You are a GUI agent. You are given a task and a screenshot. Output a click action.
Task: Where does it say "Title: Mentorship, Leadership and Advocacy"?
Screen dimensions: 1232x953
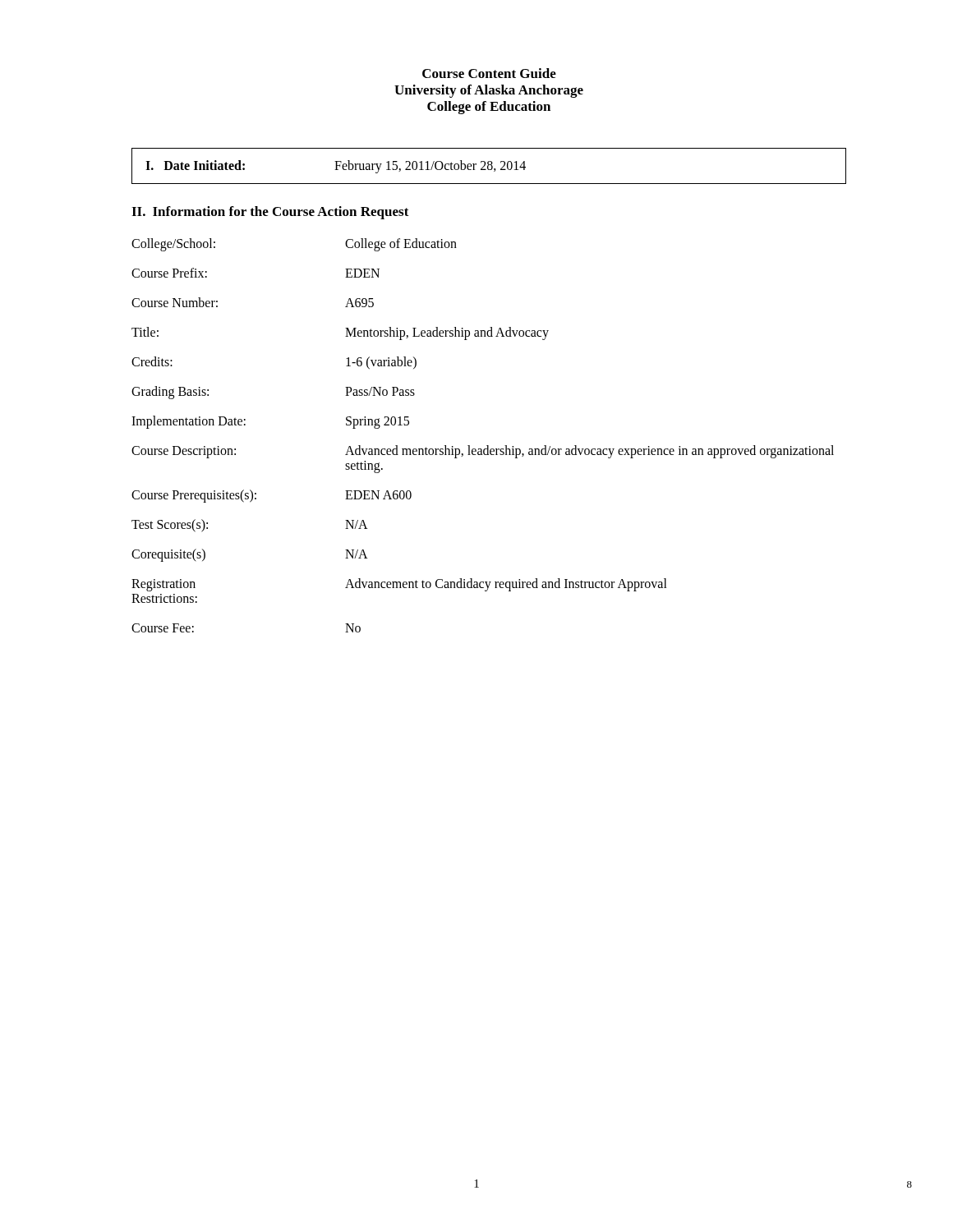pos(489,333)
